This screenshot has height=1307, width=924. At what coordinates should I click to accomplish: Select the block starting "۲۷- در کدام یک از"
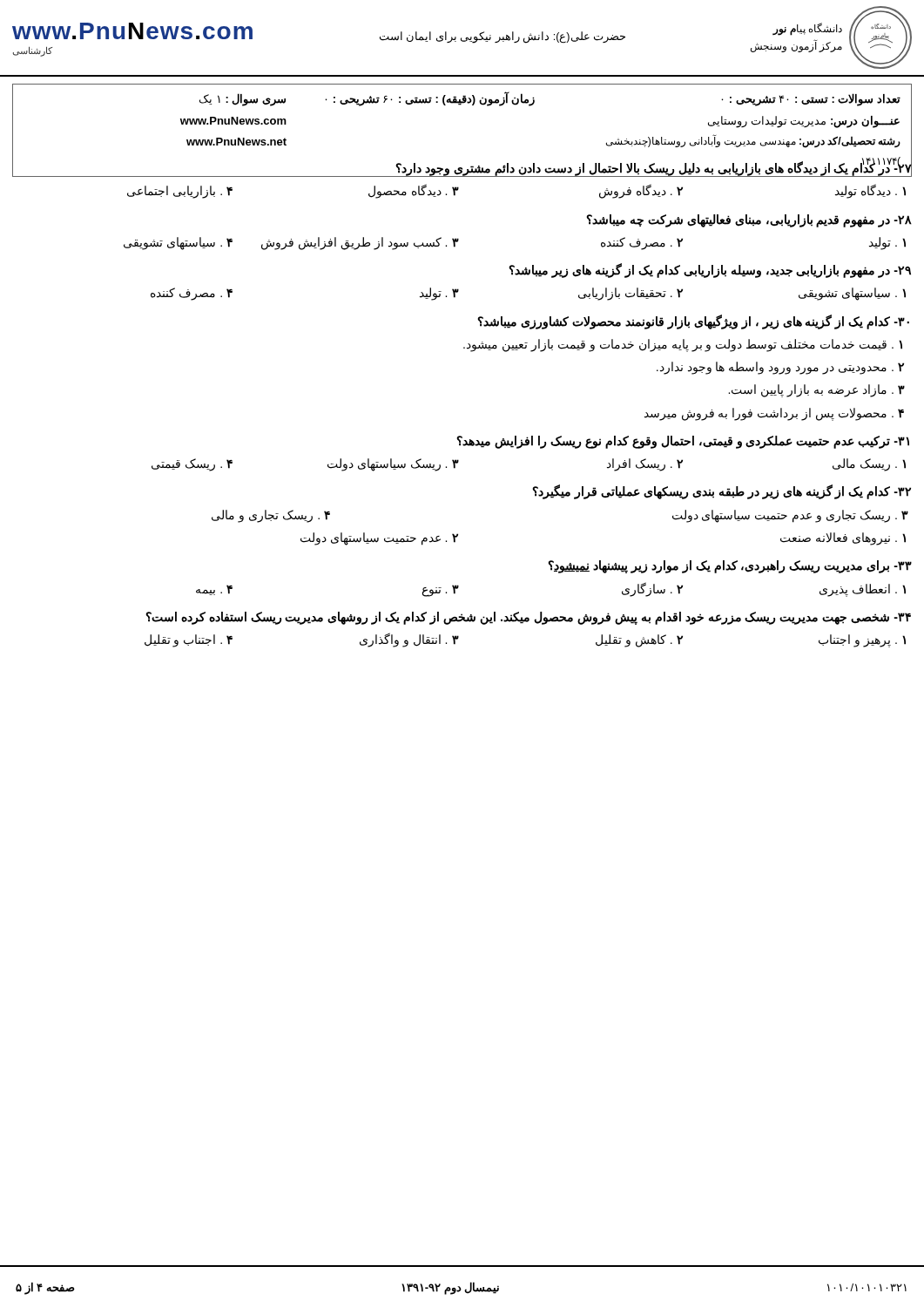[462, 180]
